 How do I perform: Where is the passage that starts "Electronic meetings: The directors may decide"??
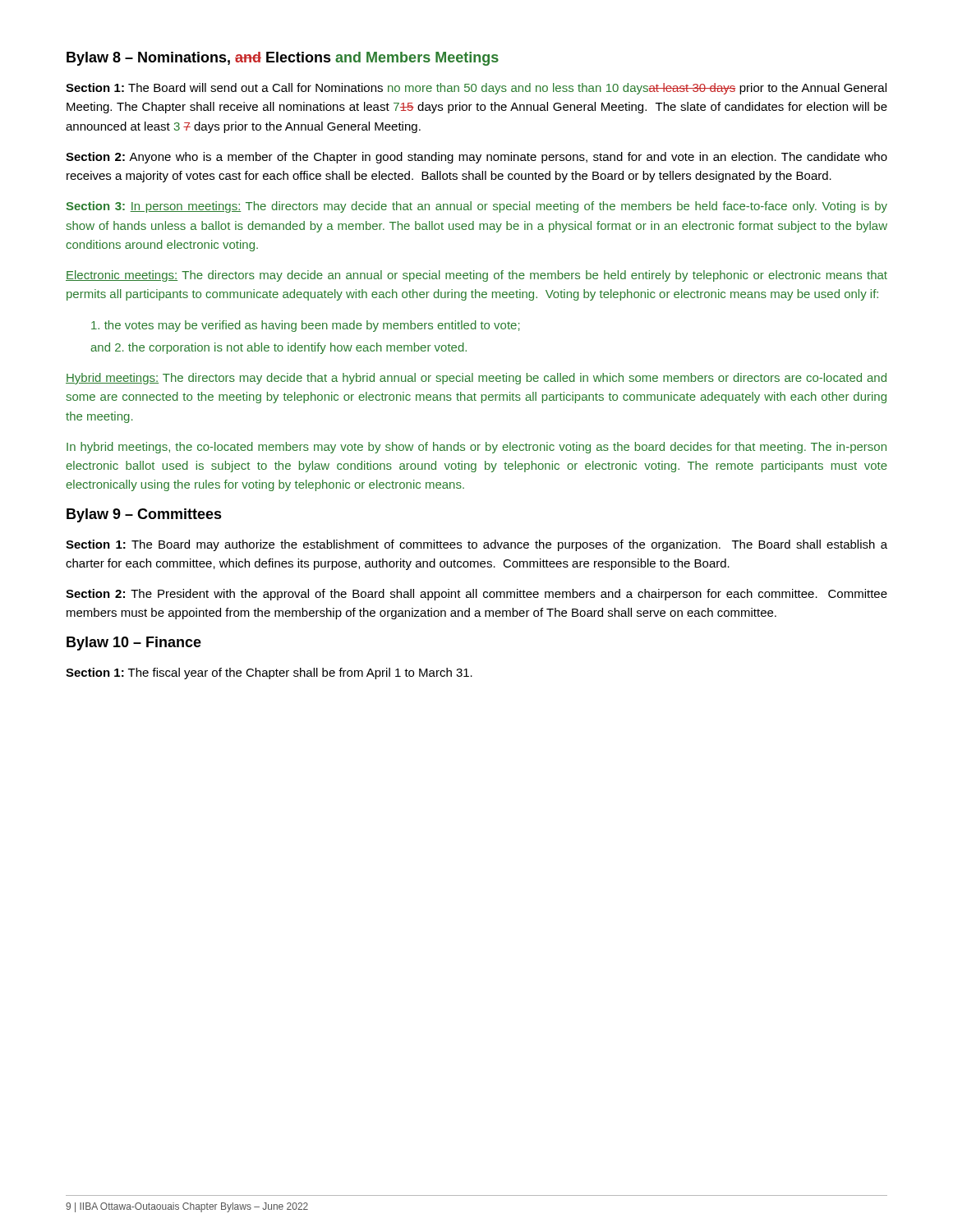pyautogui.click(x=476, y=284)
